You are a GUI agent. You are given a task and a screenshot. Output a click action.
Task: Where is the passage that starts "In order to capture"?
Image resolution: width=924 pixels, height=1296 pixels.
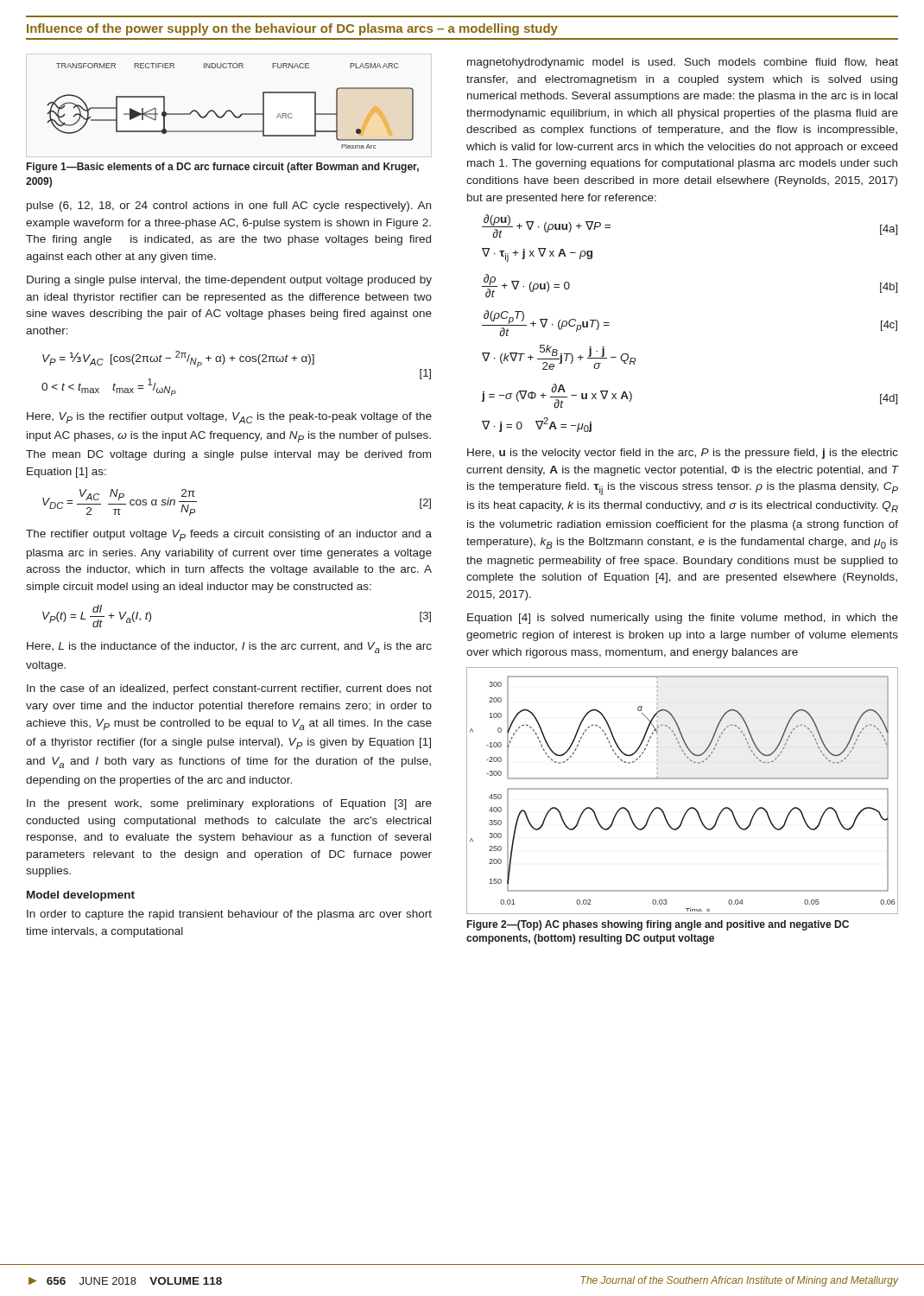pyautogui.click(x=229, y=922)
